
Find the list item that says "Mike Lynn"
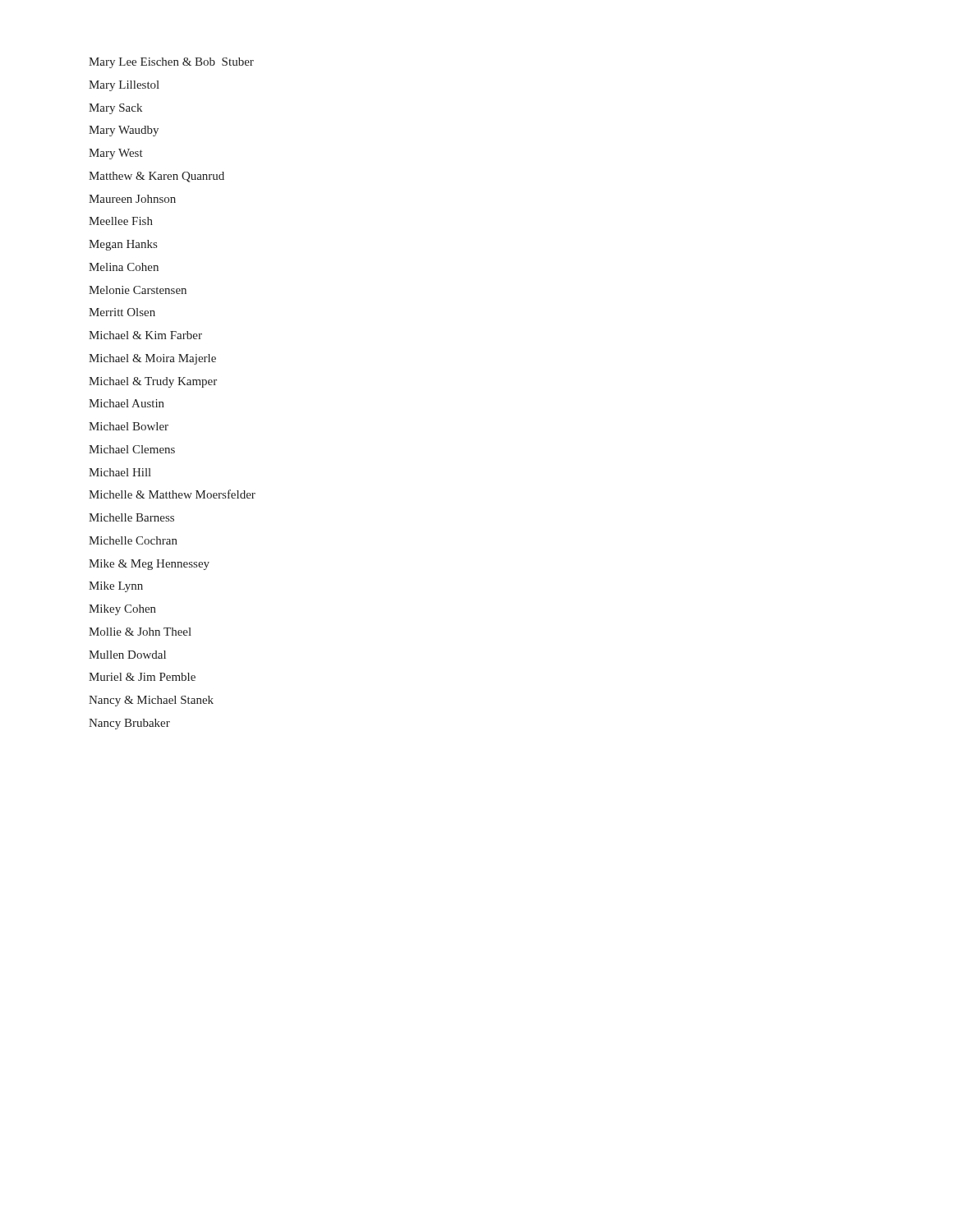[x=116, y=586]
